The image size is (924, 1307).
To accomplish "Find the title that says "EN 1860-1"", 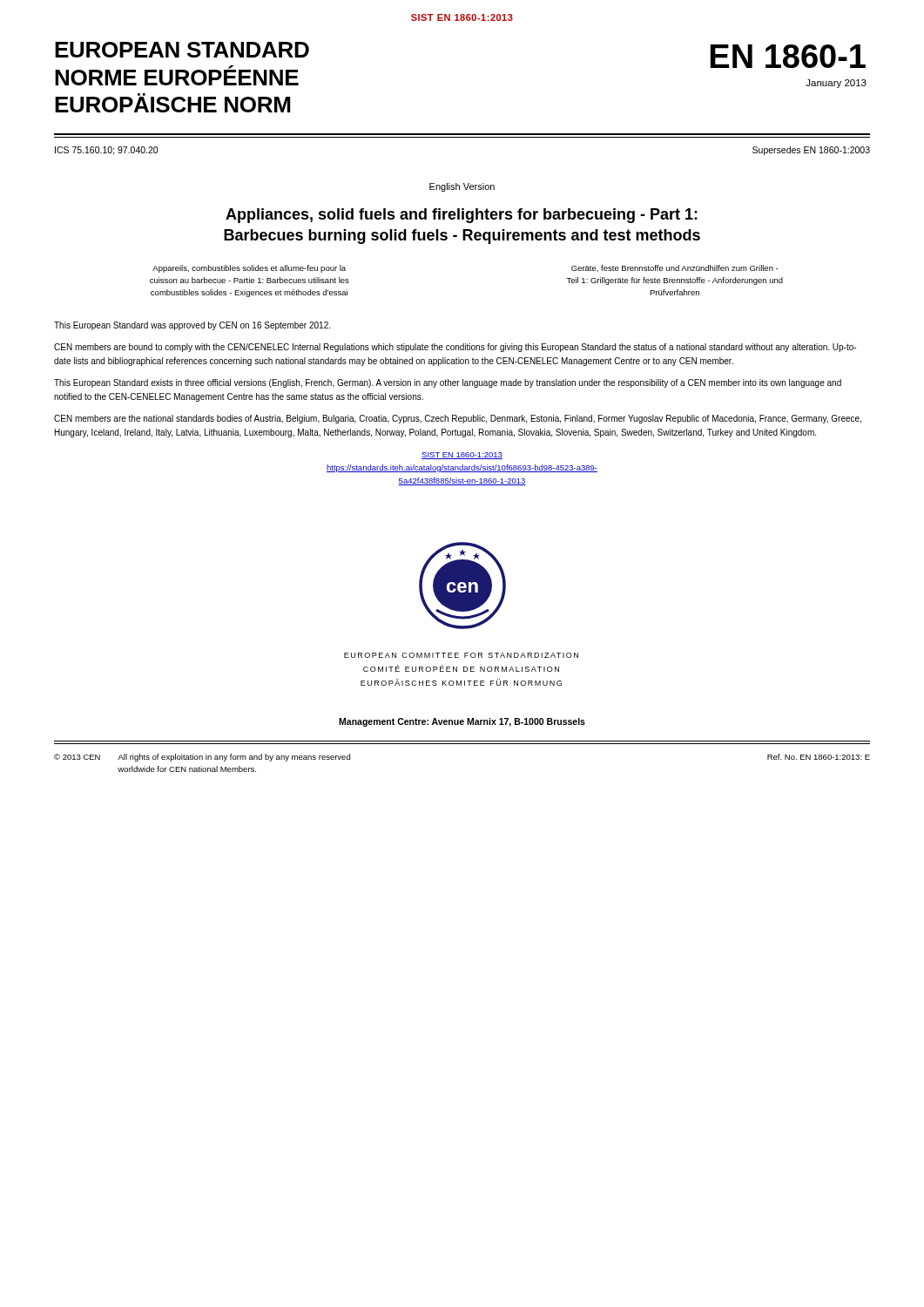I will 787,57.
